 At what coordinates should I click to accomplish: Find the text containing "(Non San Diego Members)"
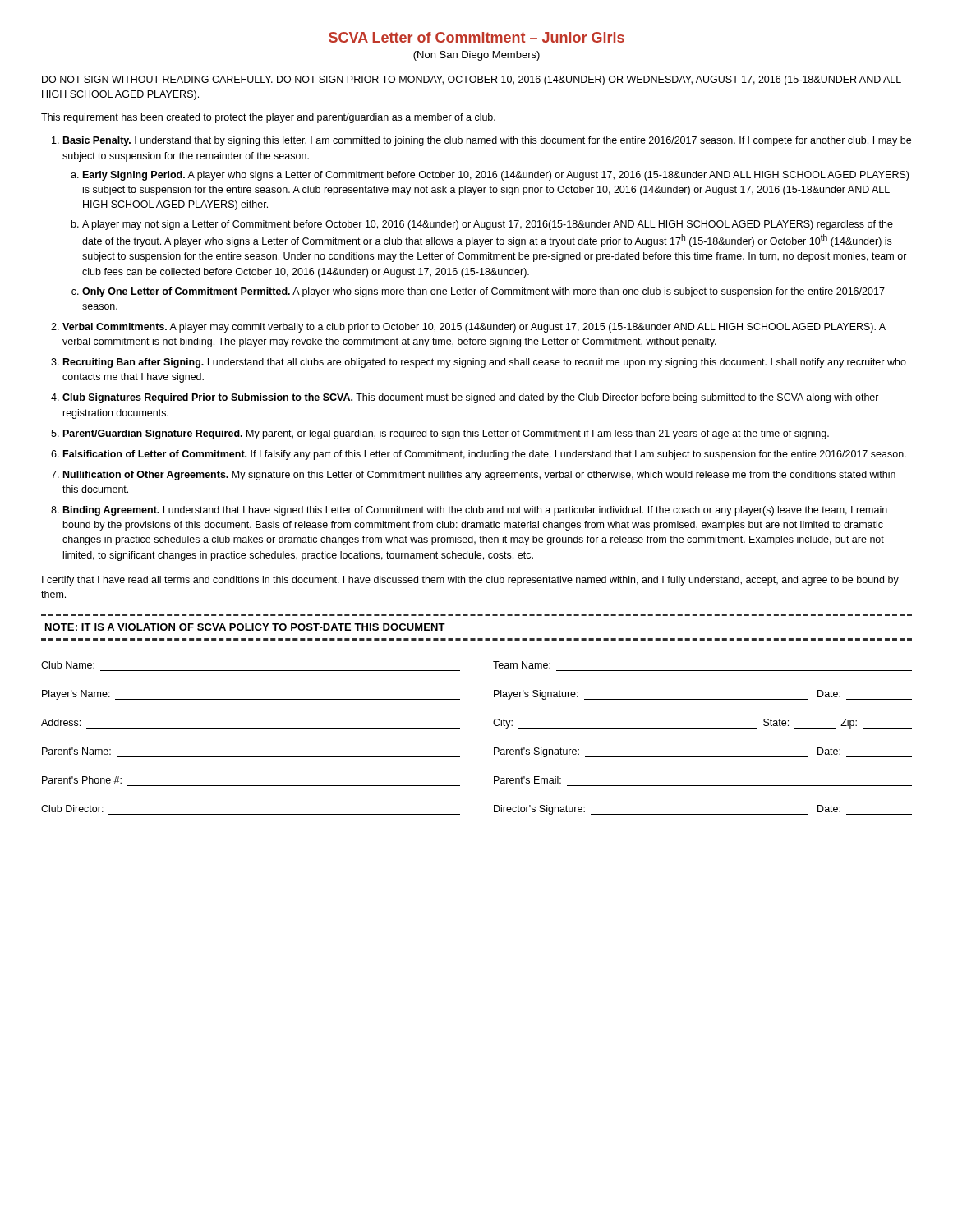(476, 55)
